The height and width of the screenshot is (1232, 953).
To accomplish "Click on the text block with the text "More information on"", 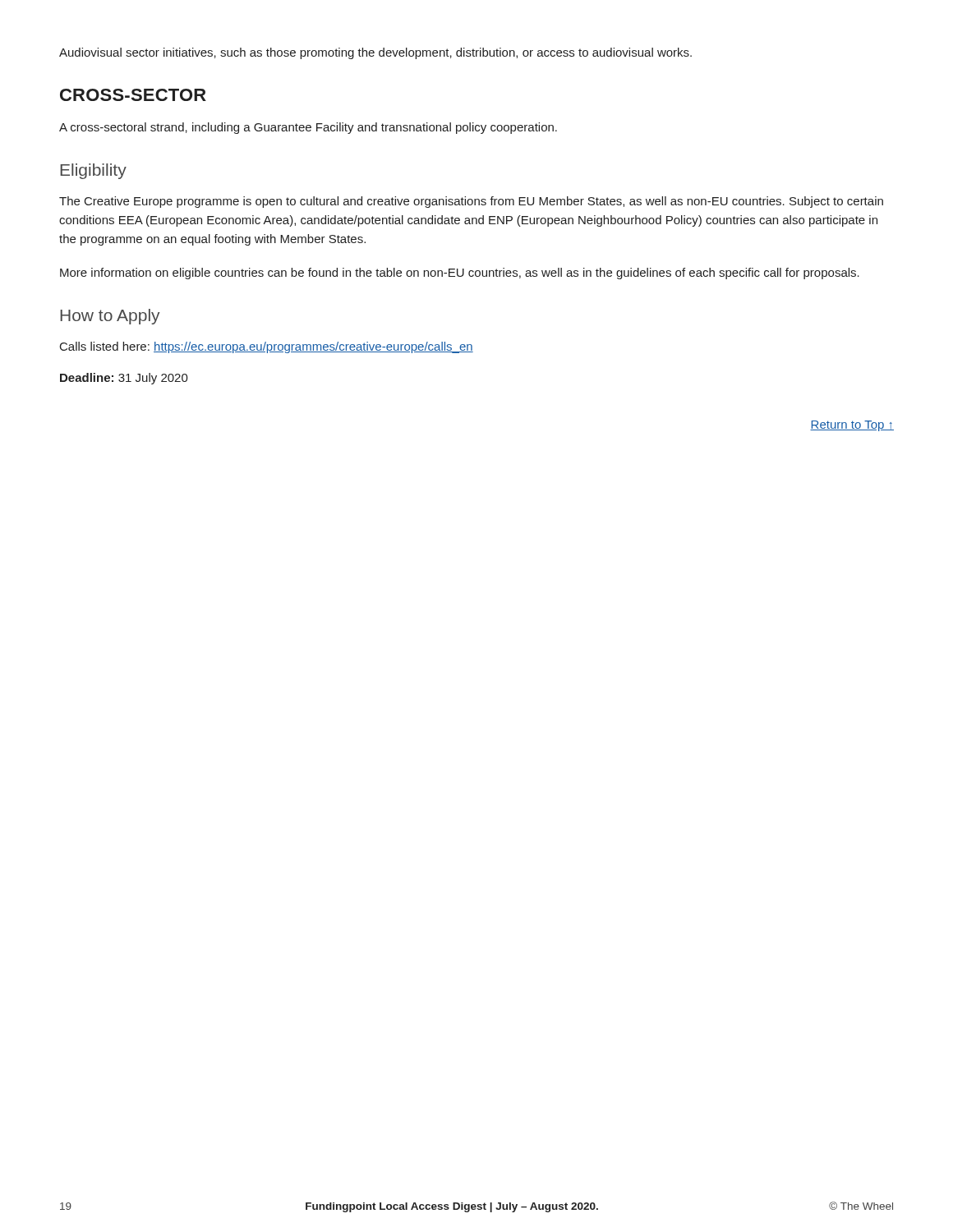I will [460, 272].
